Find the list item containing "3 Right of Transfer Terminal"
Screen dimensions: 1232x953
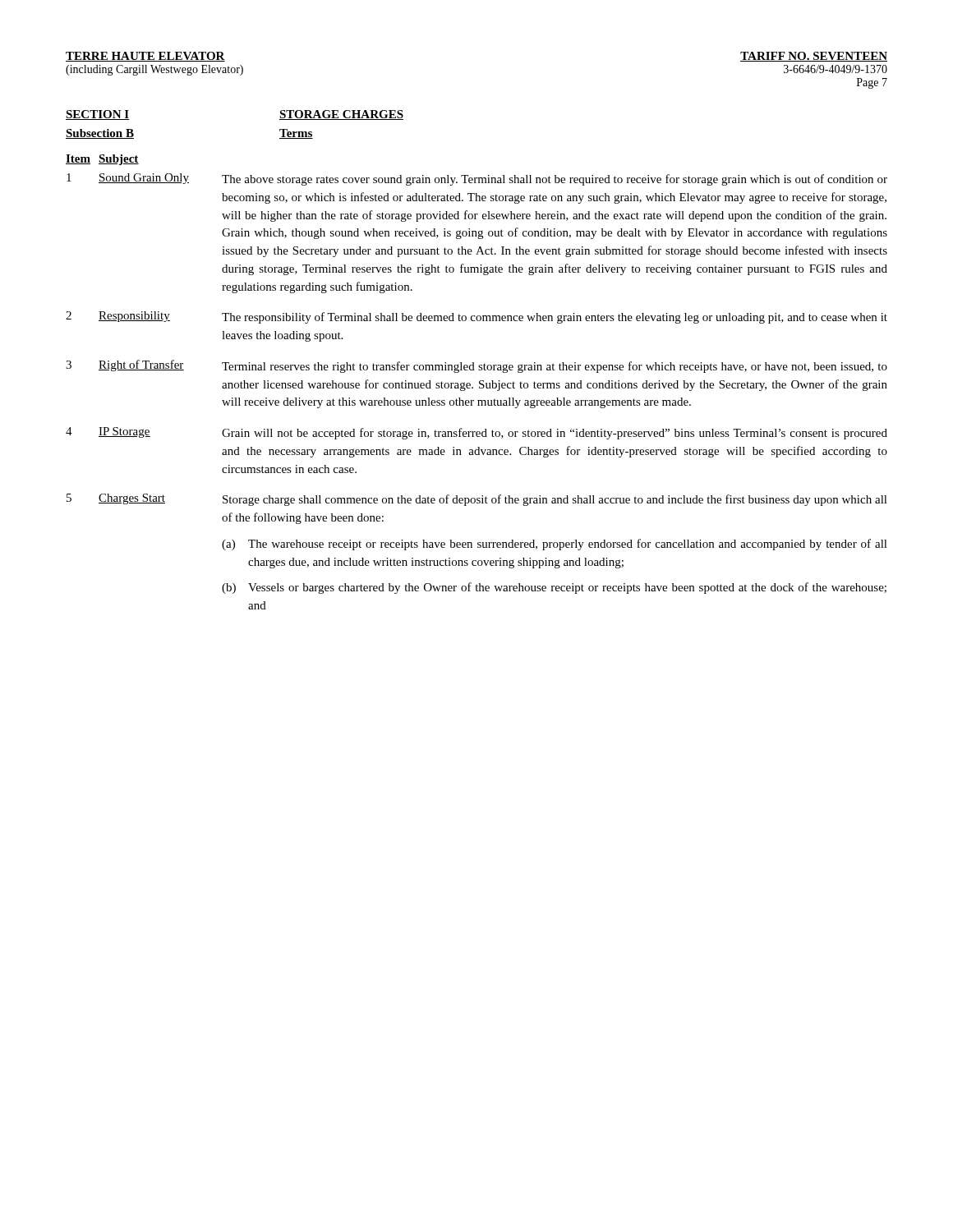pyautogui.click(x=476, y=385)
